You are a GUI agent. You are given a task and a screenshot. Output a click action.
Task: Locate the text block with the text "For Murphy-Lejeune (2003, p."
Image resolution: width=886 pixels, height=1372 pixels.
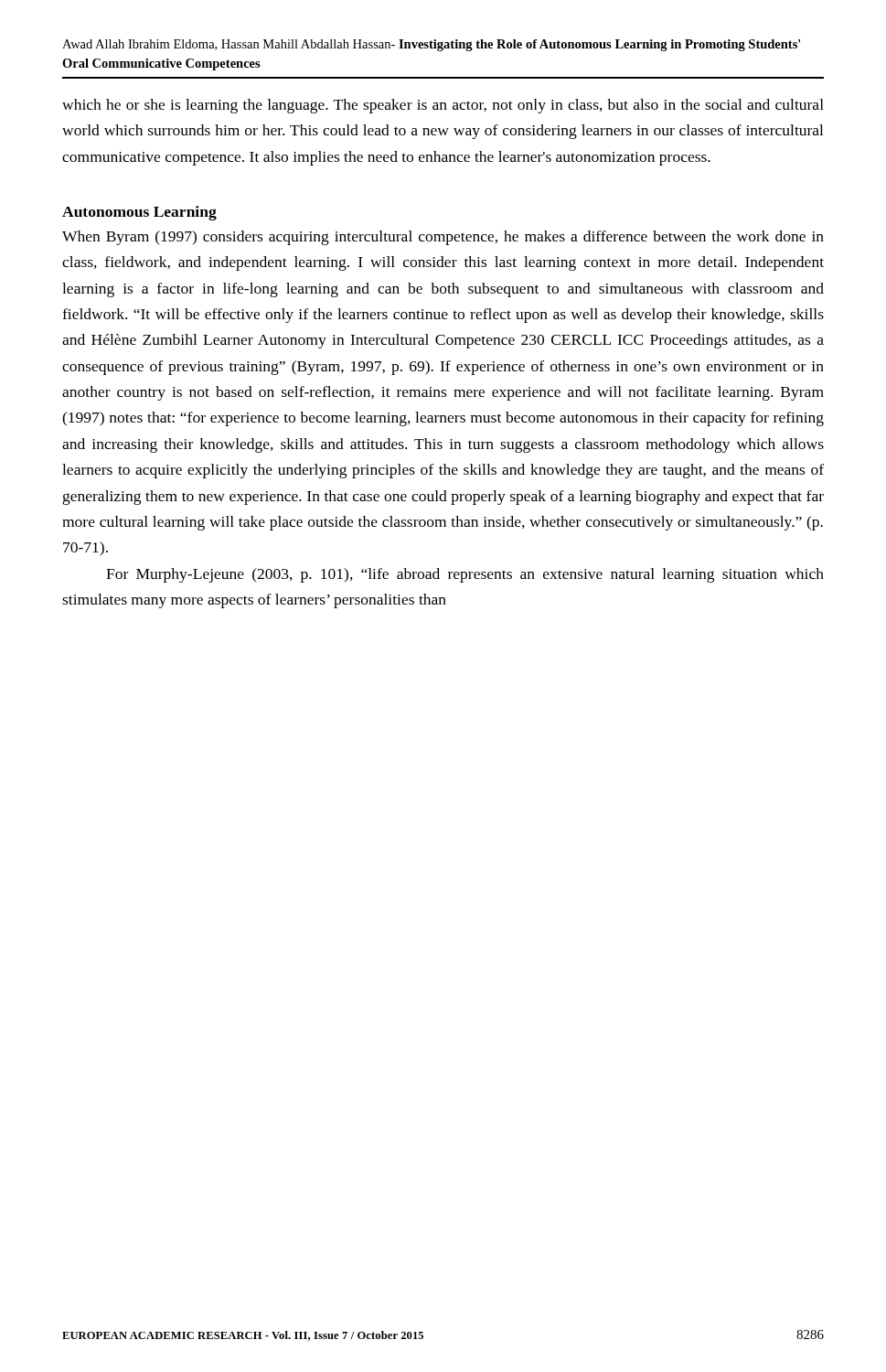[x=443, y=586]
